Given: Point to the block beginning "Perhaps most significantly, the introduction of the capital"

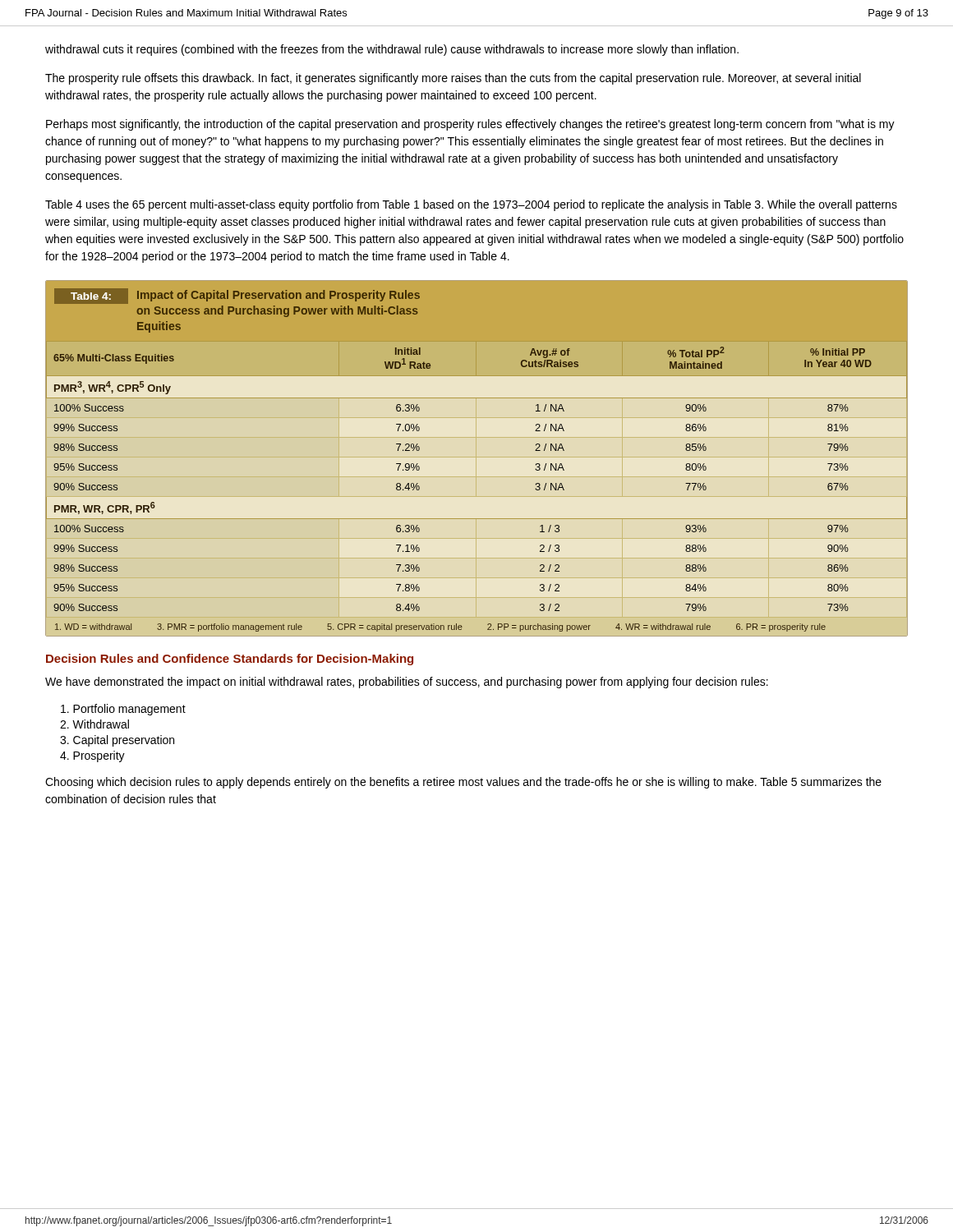Looking at the screenshot, I should pos(470,150).
